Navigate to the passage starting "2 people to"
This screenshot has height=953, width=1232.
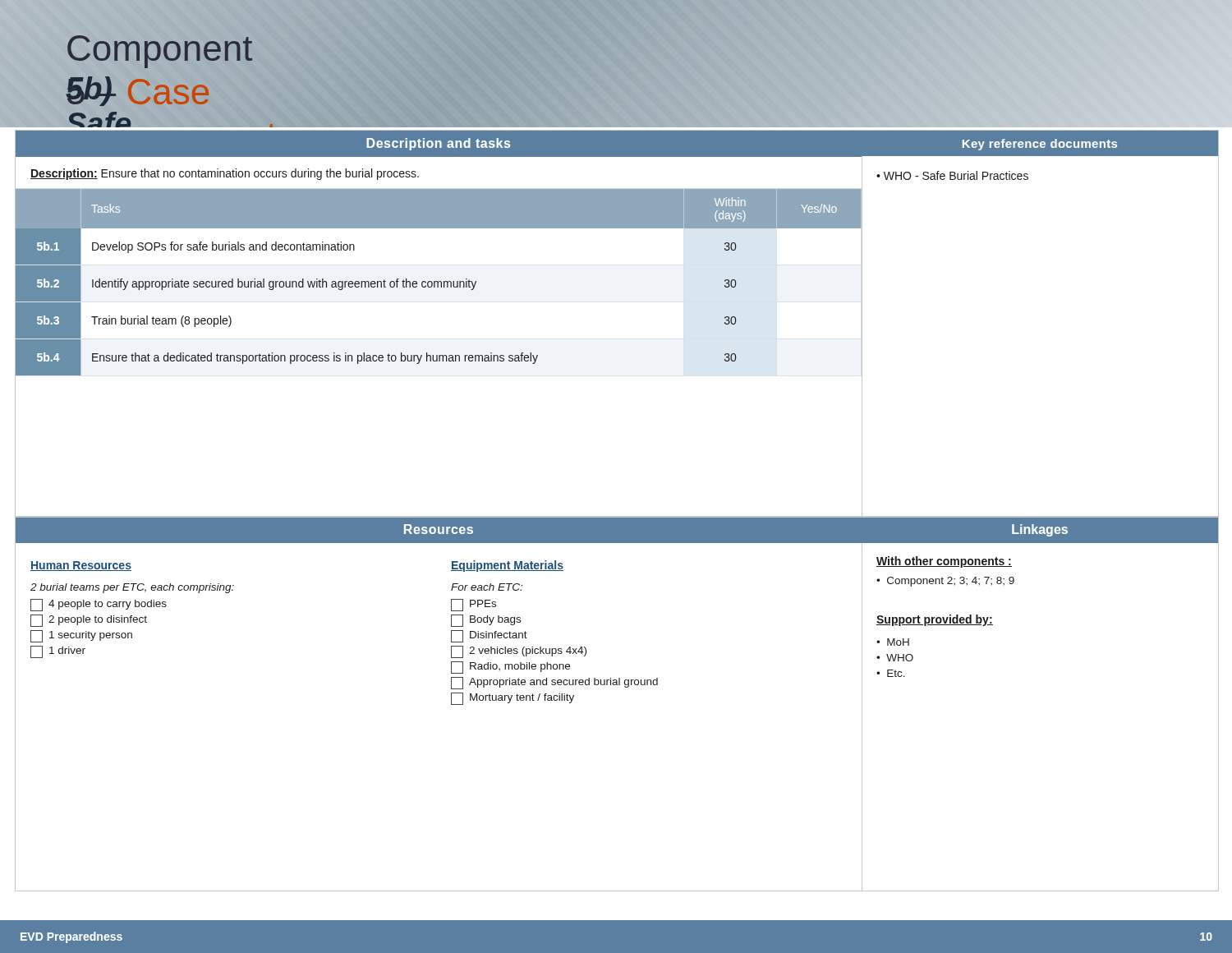click(89, 620)
